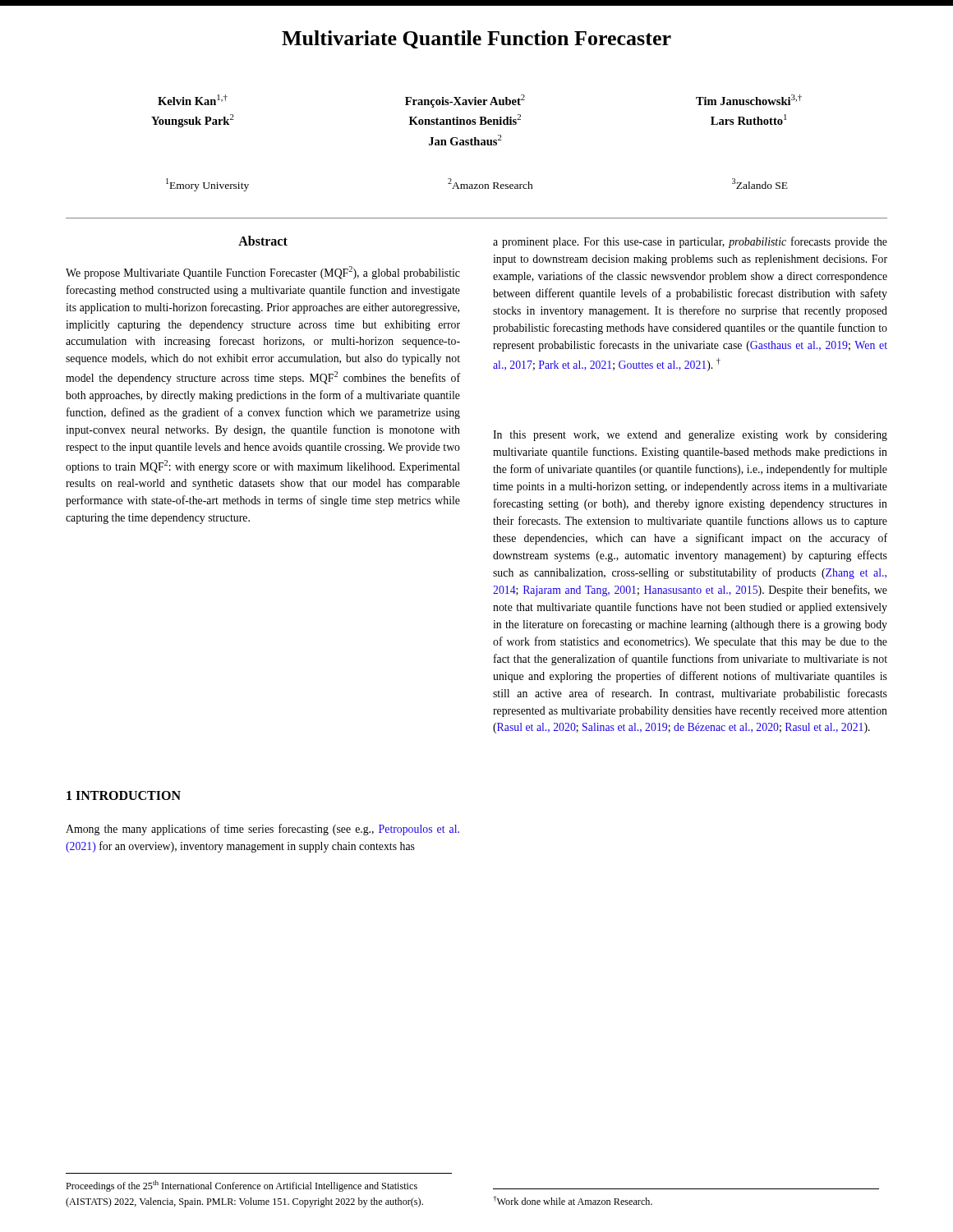Navigate to the passage starting "a prominent place. For this use-case"
This screenshot has height=1232, width=953.
690,303
